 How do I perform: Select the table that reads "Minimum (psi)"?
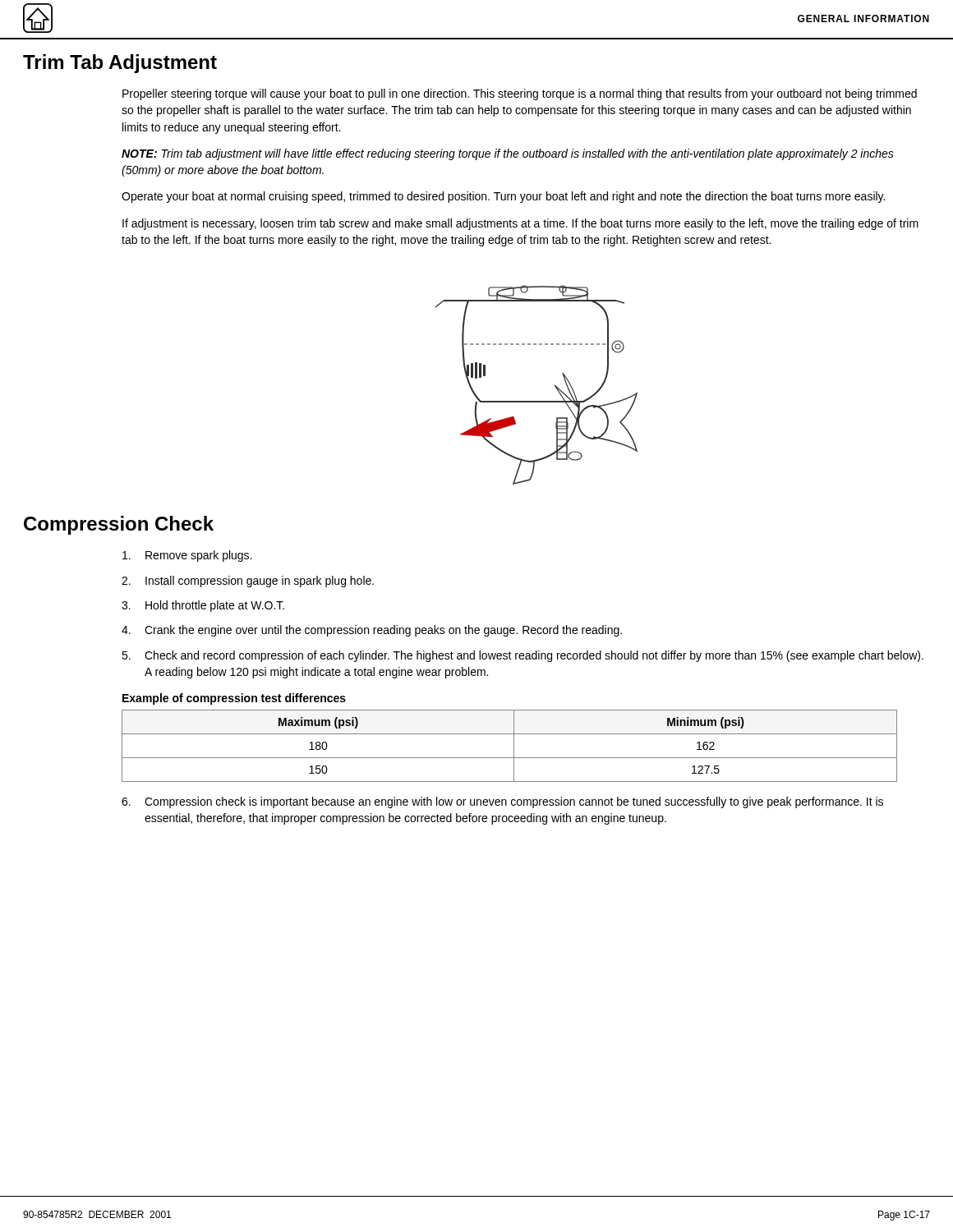tap(509, 746)
